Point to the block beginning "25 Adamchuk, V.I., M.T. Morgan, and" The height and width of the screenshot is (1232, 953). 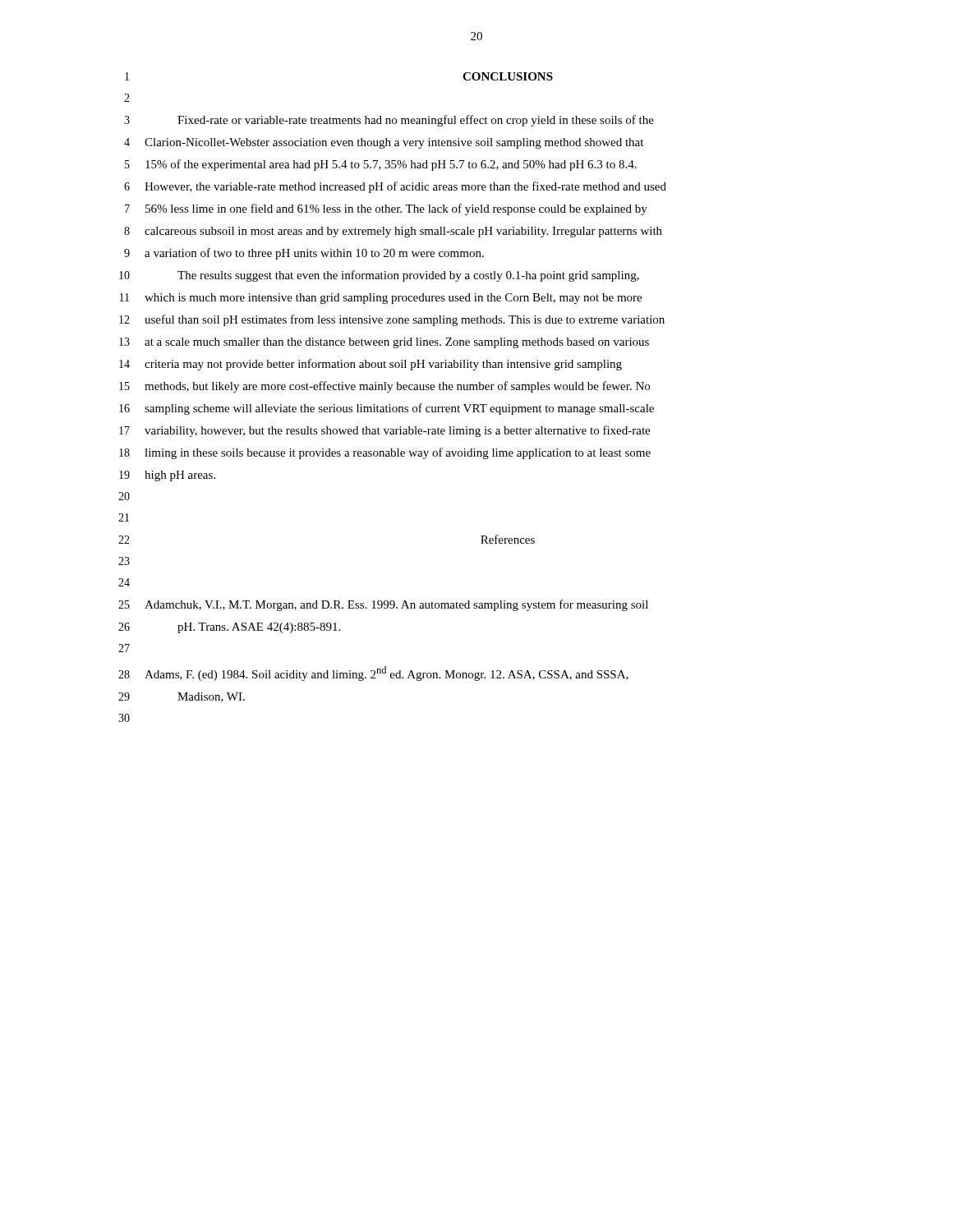click(383, 605)
